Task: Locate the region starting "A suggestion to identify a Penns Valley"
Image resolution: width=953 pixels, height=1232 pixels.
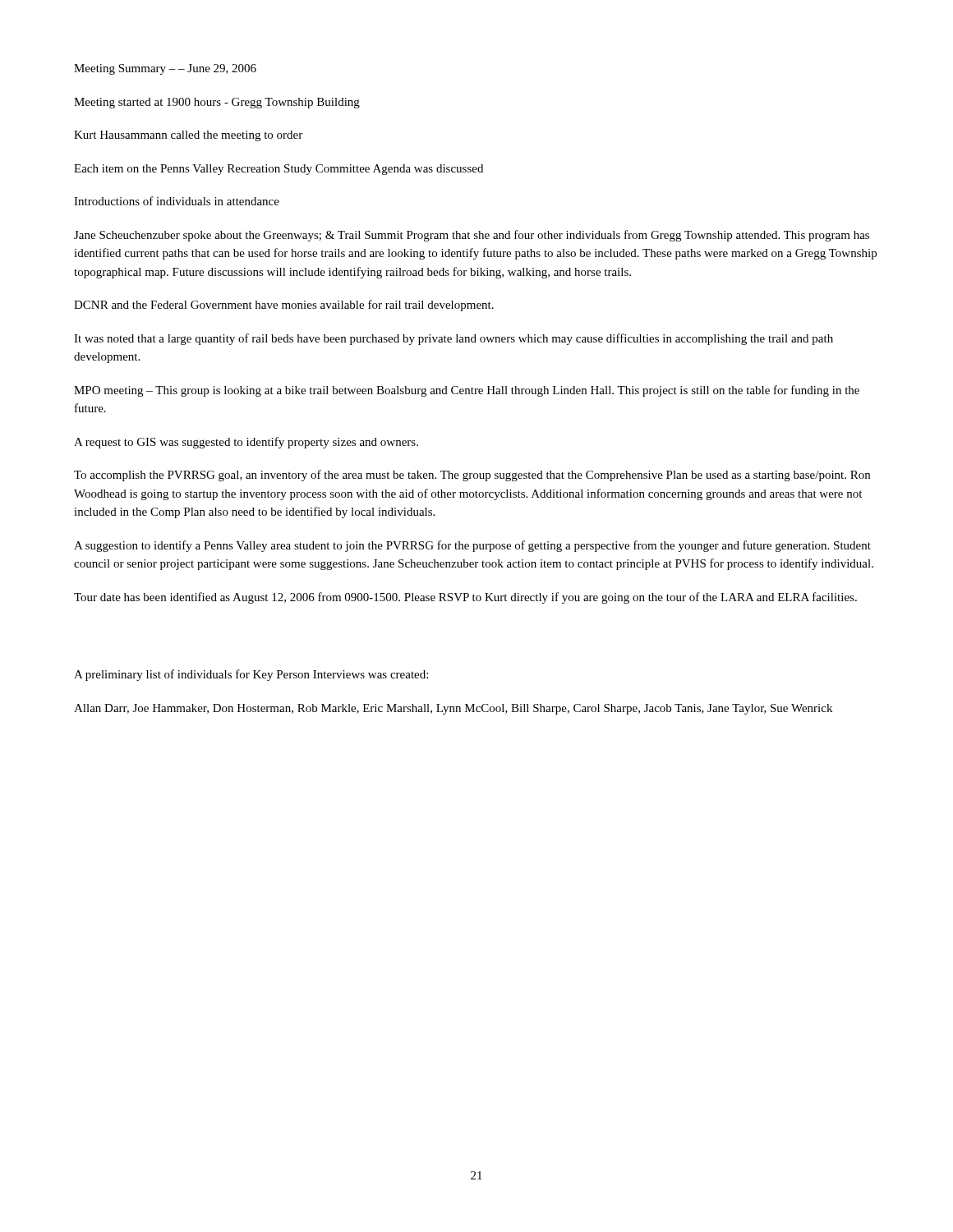Action: pyautogui.click(x=474, y=554)
